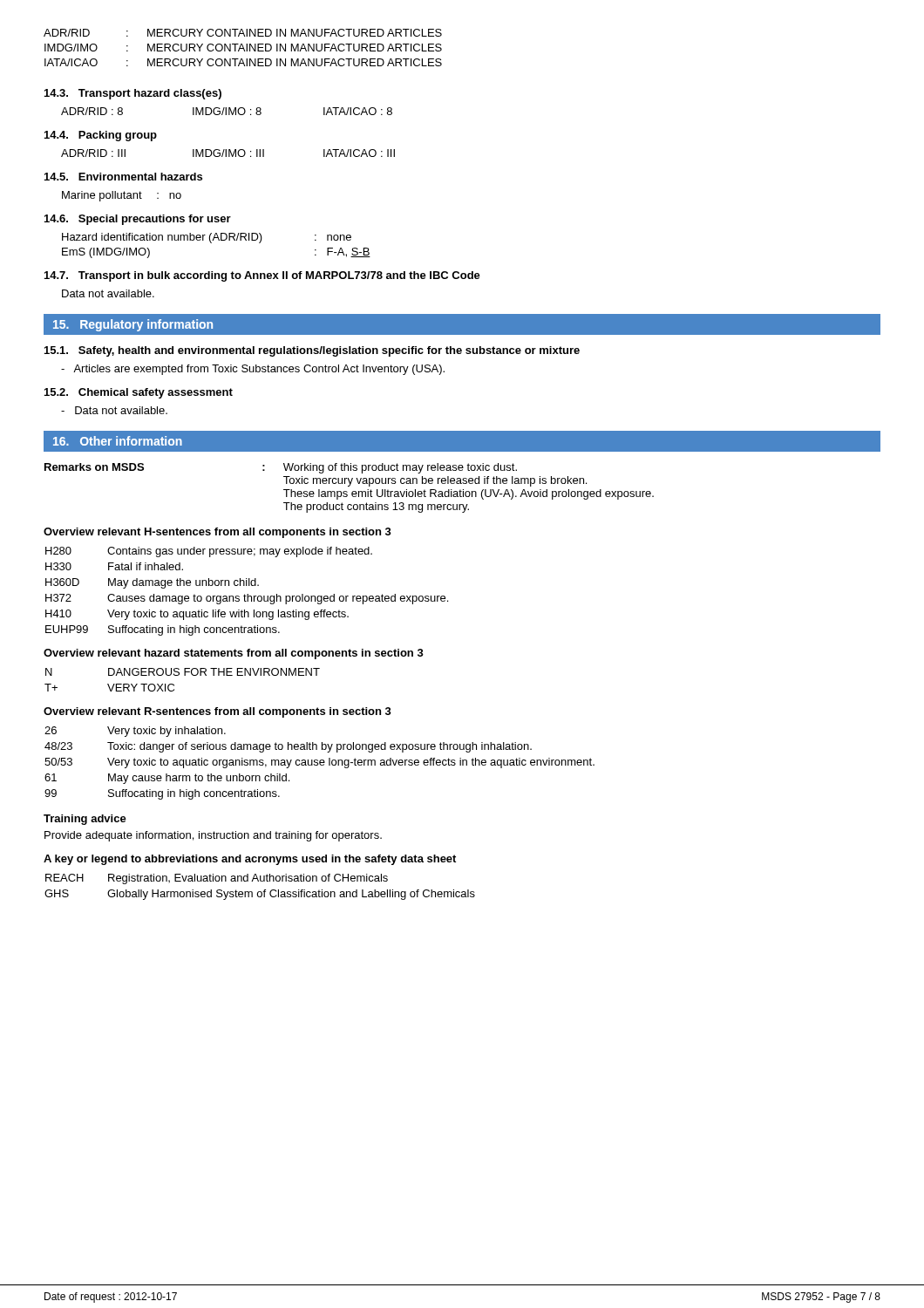
Task: Click where it says "16. Other information"
Action: click(x=462, y=441)
